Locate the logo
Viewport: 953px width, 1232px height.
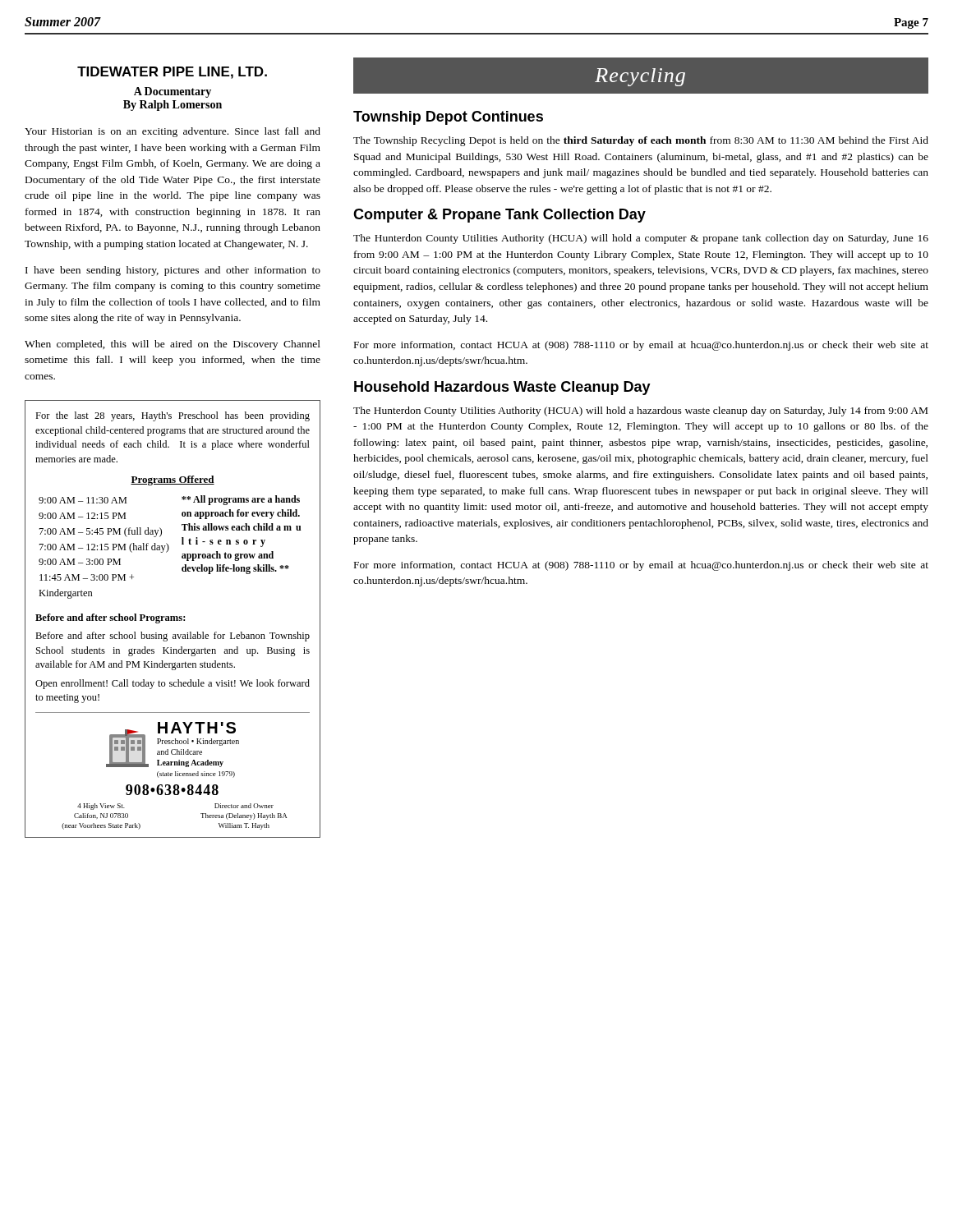173,771
